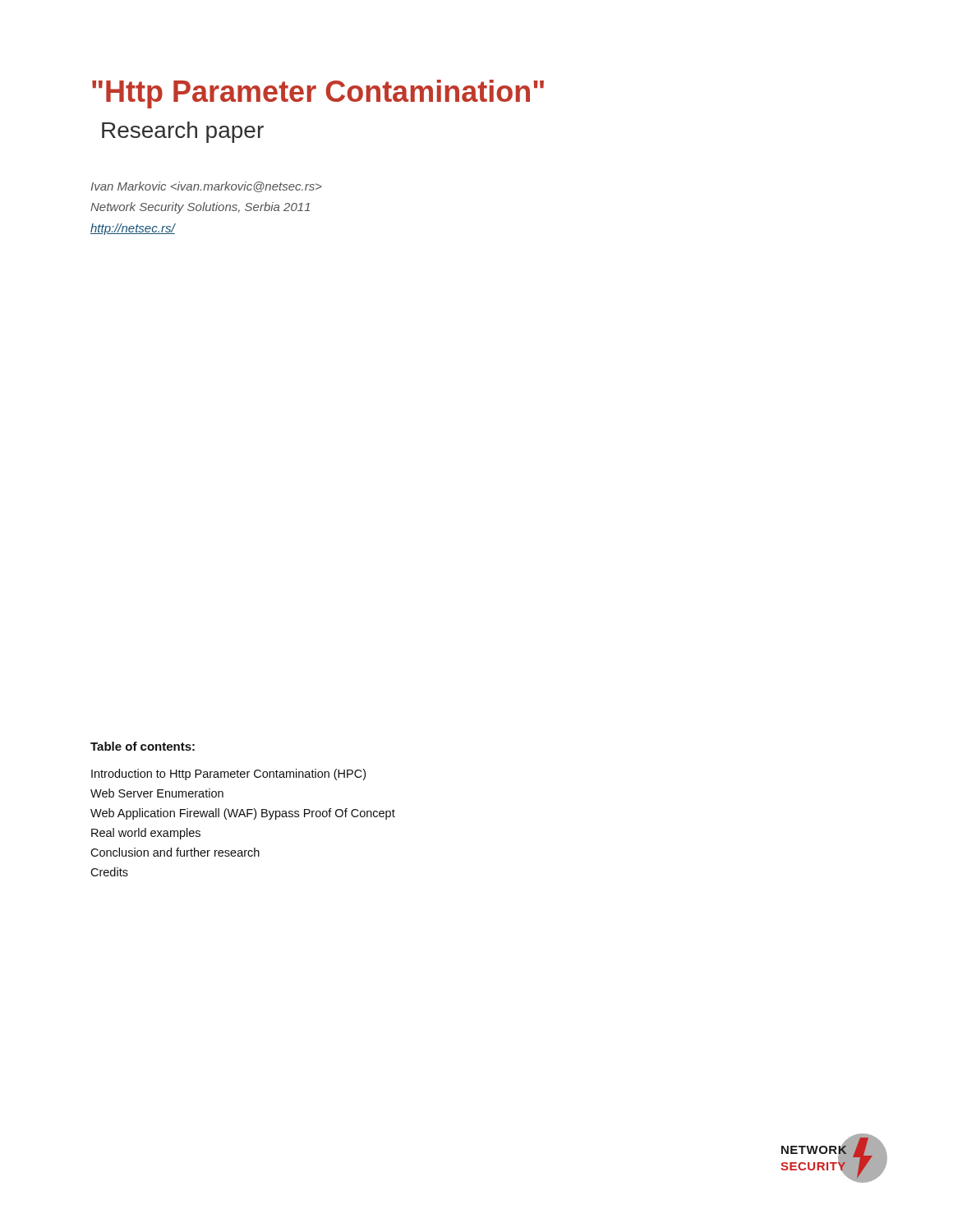This screenshot has width=953, height=1232.
Task: Find the logo
Action: click(x=834, y=1158)
